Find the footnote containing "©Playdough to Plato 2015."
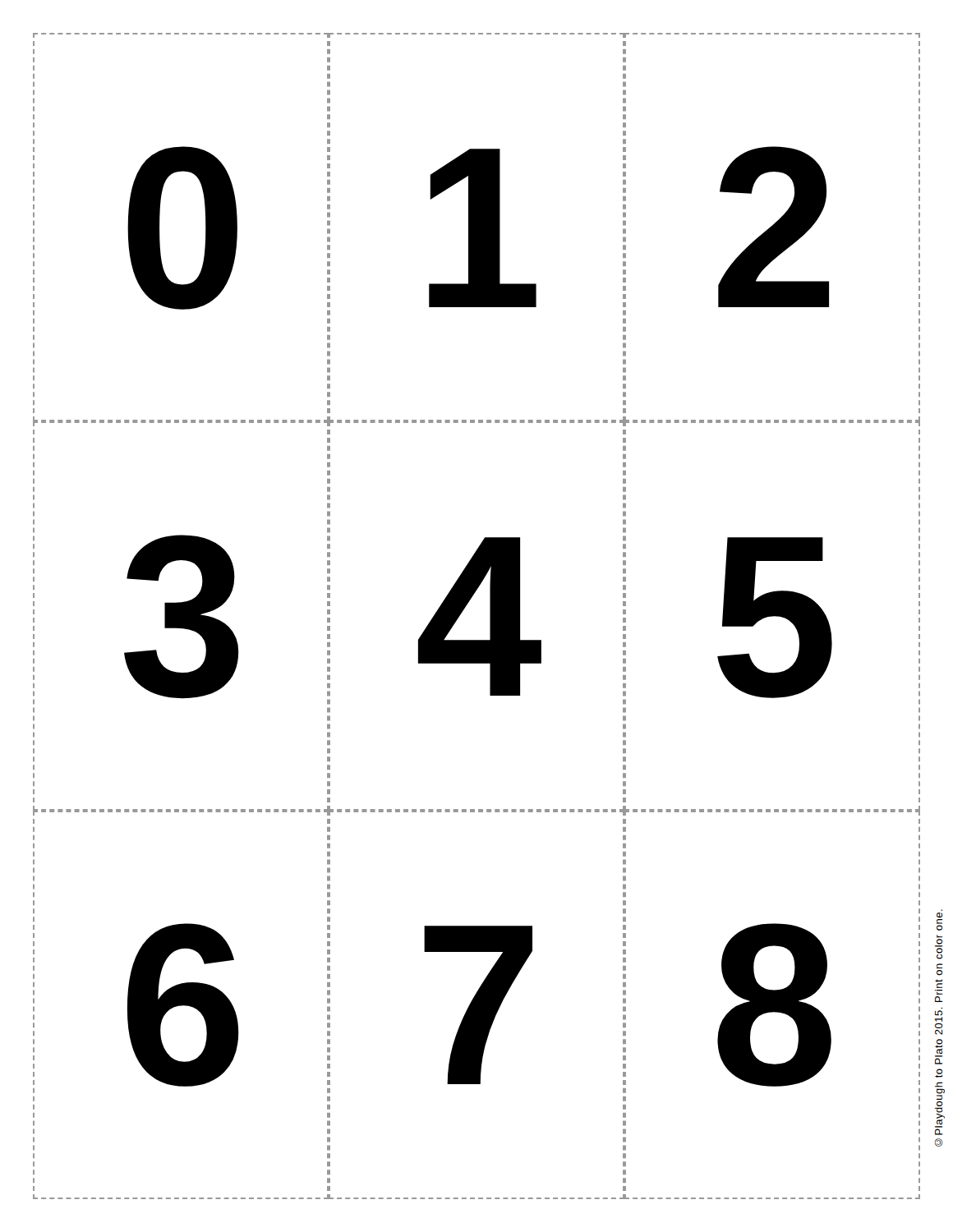Viewport: 953px width, 1232px height. [x=939, y=1028]
